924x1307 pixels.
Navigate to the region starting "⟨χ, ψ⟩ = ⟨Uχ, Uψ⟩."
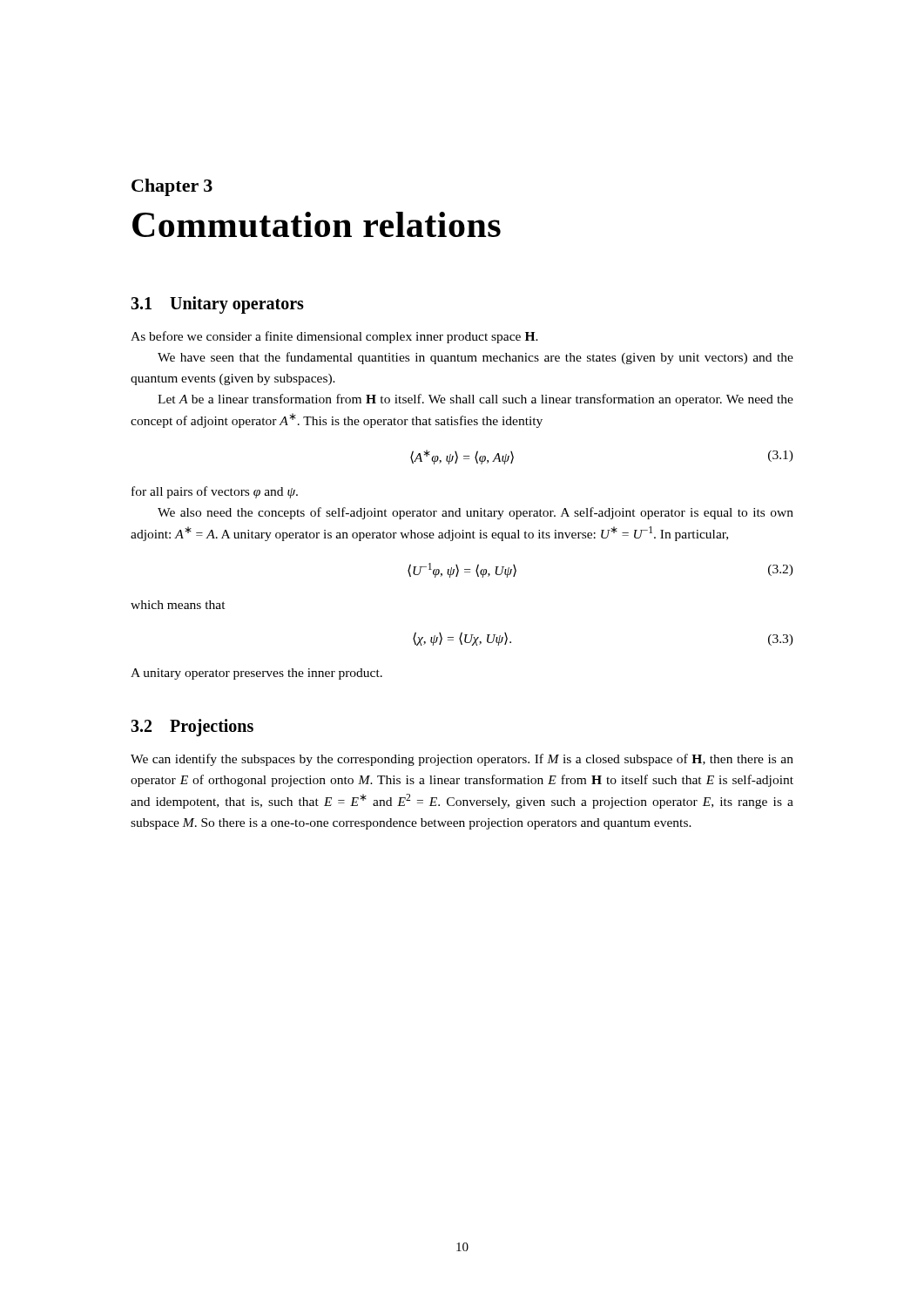pos(460,638)
